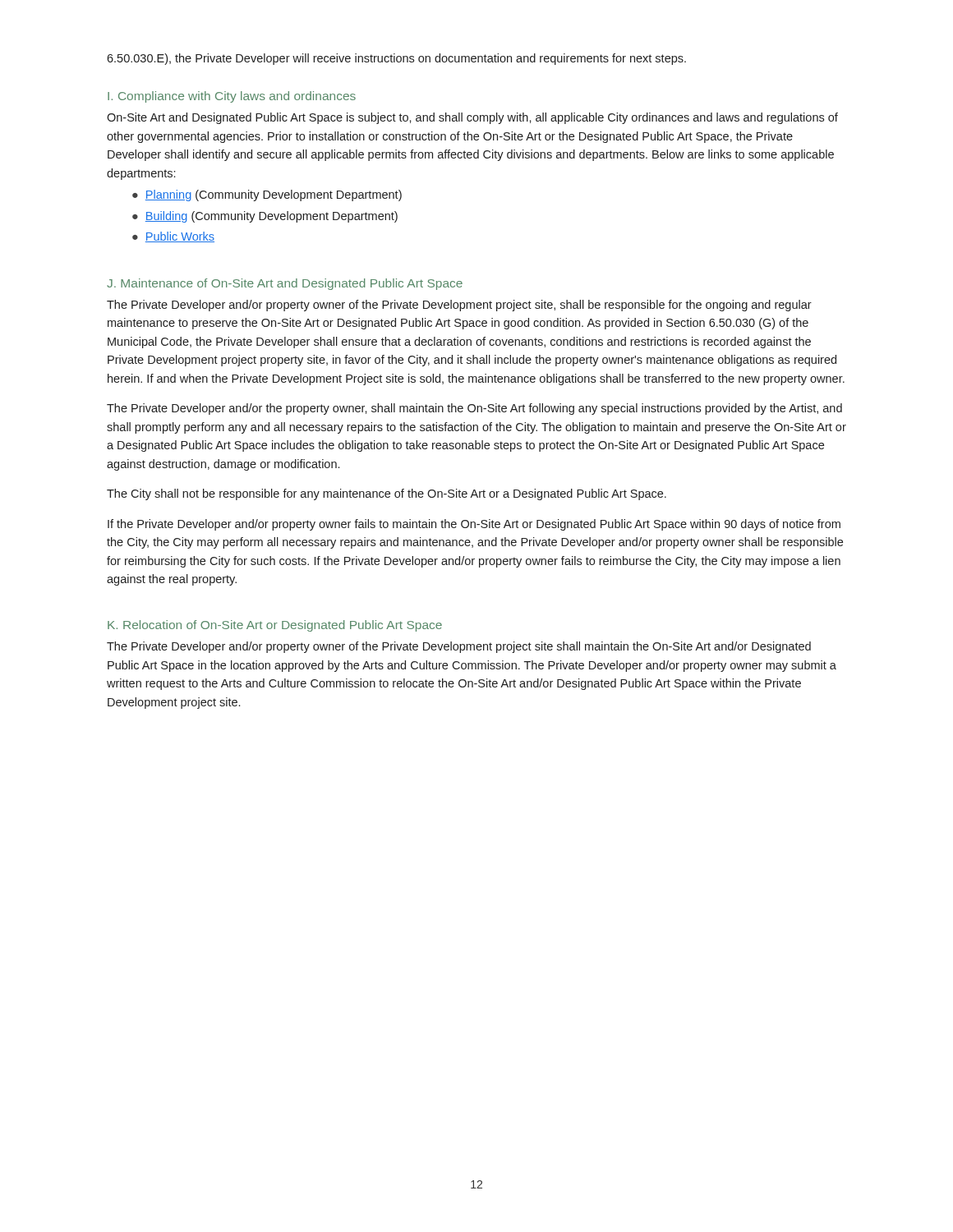Select the text starting "I. Compliance with City"

[231, 96]
